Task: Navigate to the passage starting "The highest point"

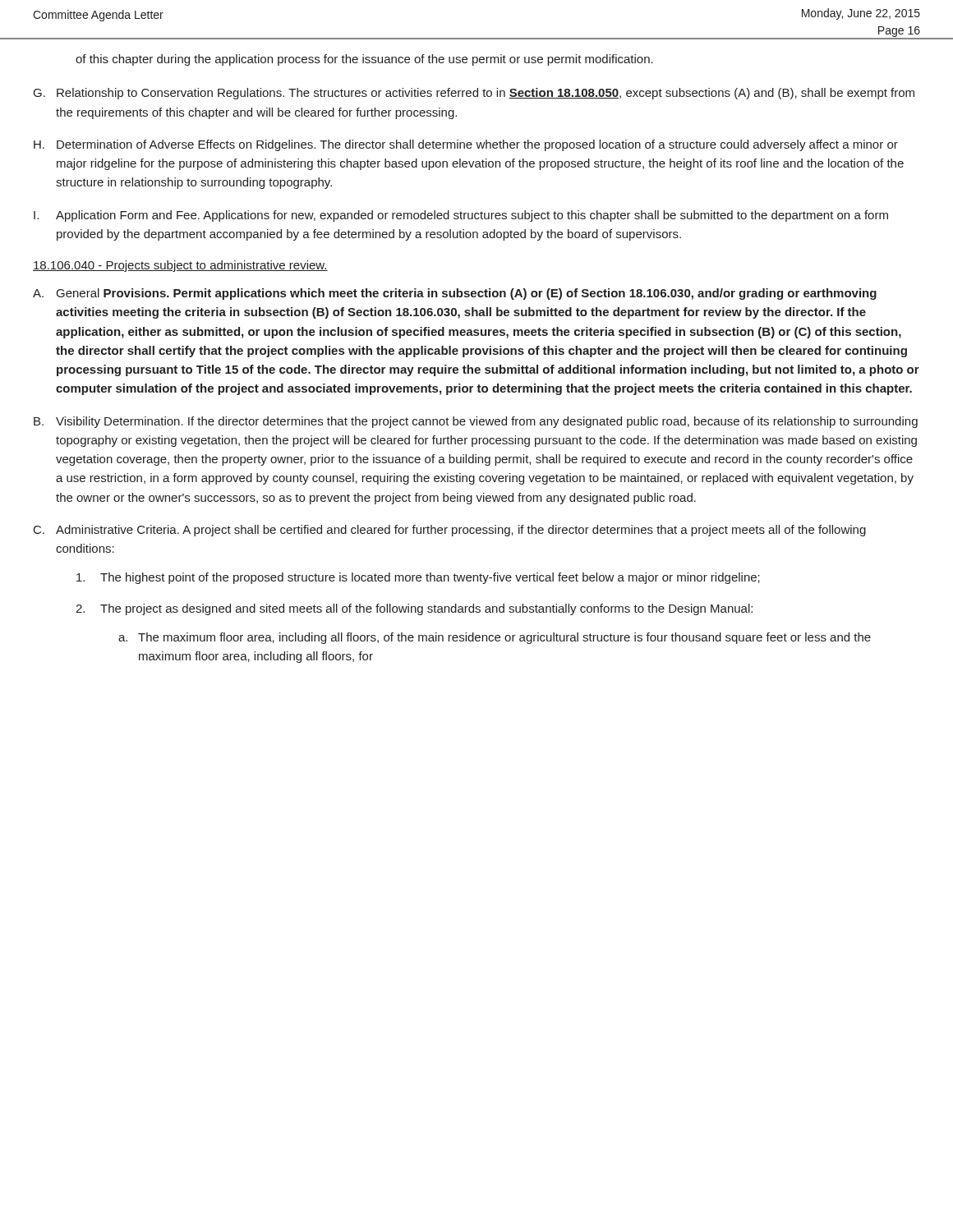Action: click(498, 577)
